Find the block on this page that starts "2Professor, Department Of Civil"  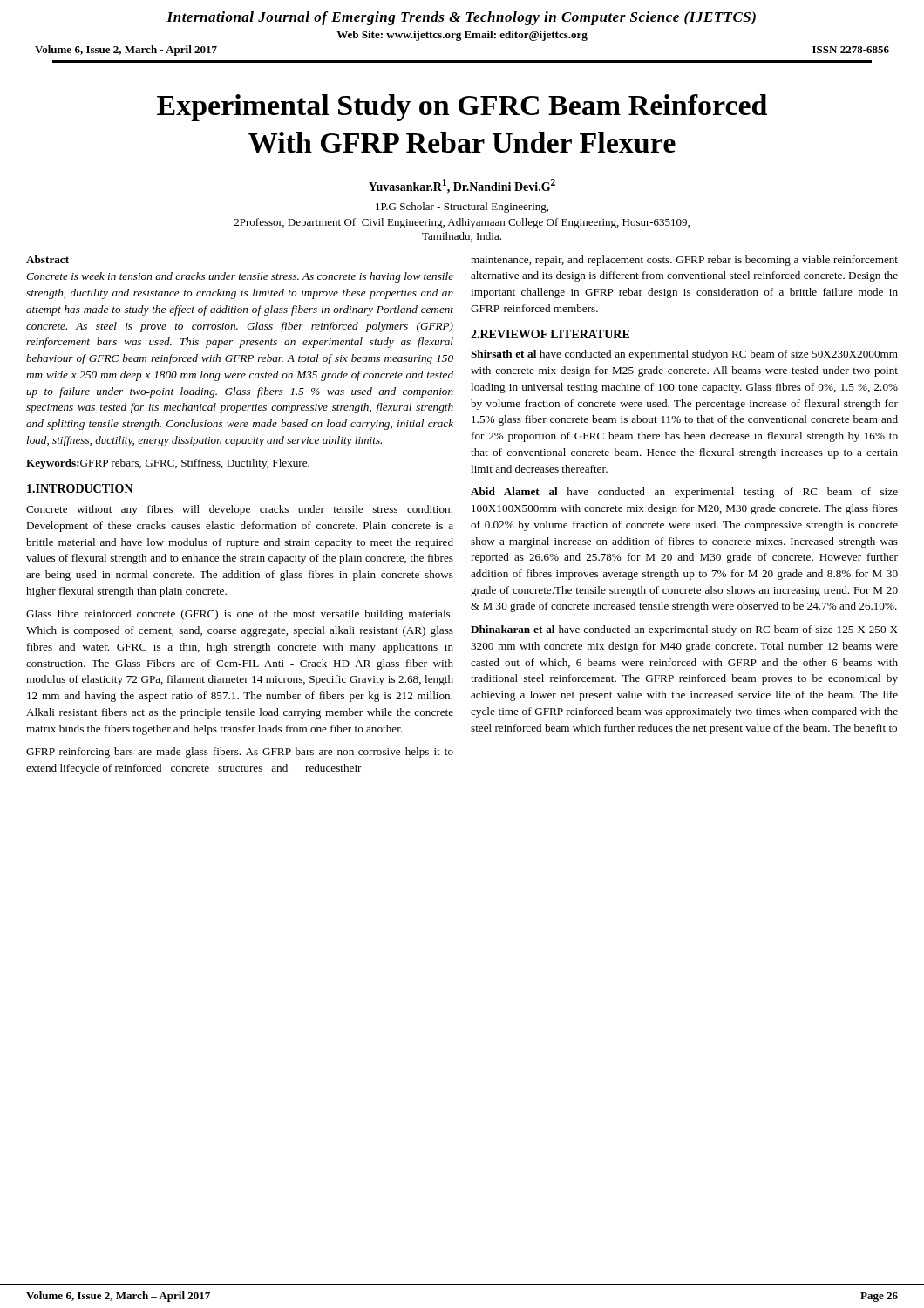(462, 229)
